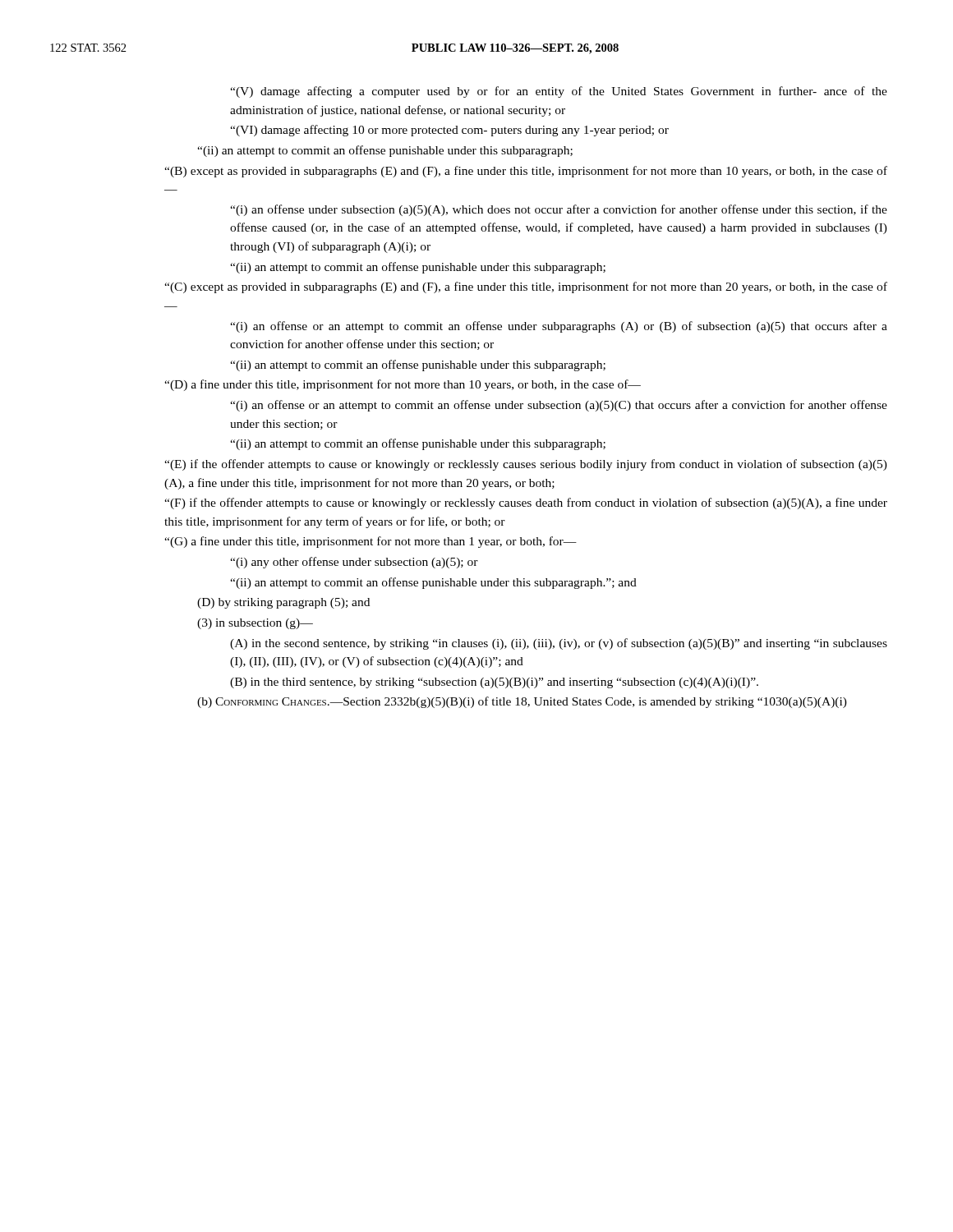Viewport: 953px width, 1232px height.
Task: Select the text block containing "“(V) damage affecting a"
Action: pyautogui.click(x=526, y=397)
